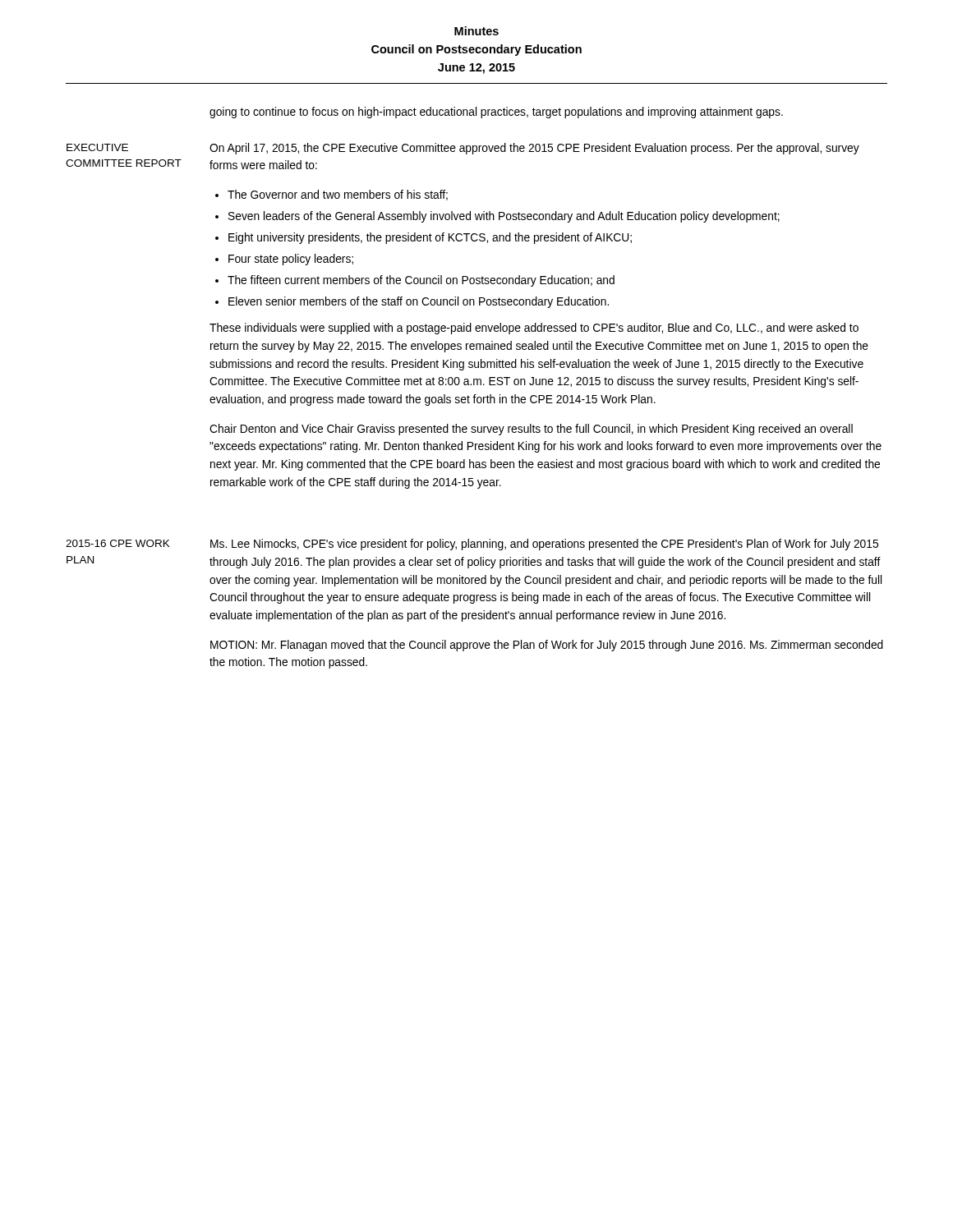953x1232 pixels.
Task: Click on the text block with the text "Chair Denton and"
Action: 548,456
